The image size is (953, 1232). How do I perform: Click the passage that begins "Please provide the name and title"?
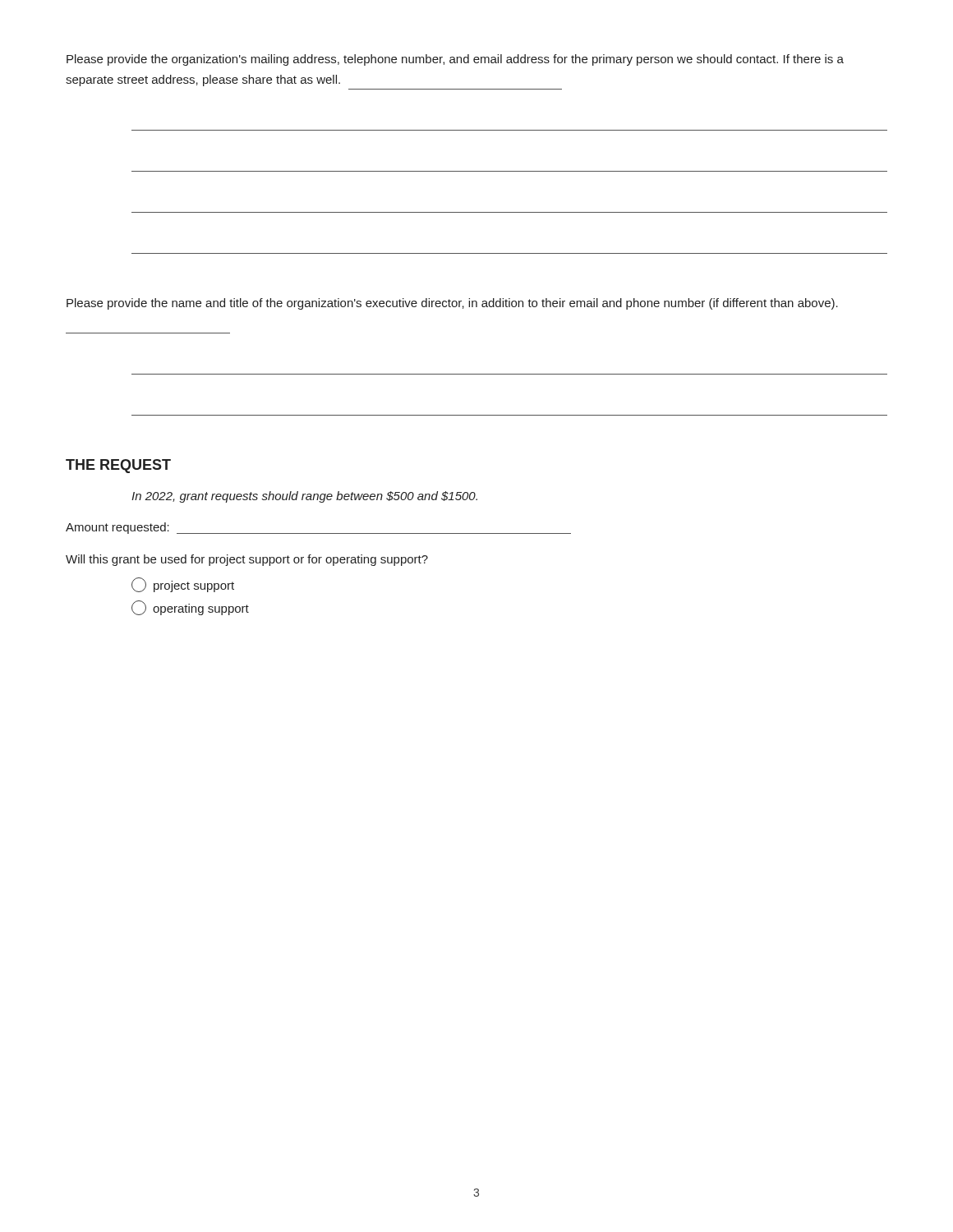pos(456,315)
